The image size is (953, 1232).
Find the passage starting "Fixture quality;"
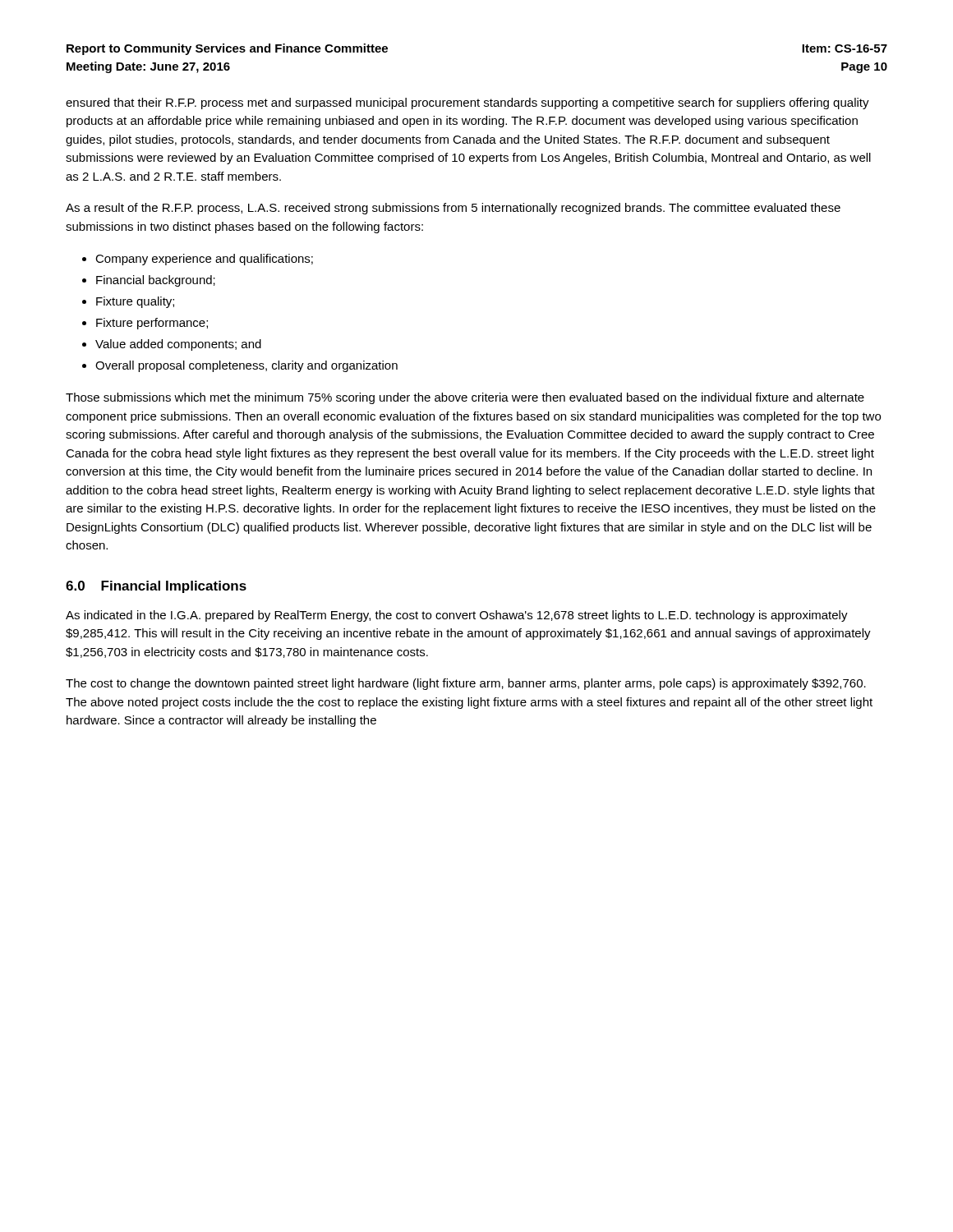(135, 301)
